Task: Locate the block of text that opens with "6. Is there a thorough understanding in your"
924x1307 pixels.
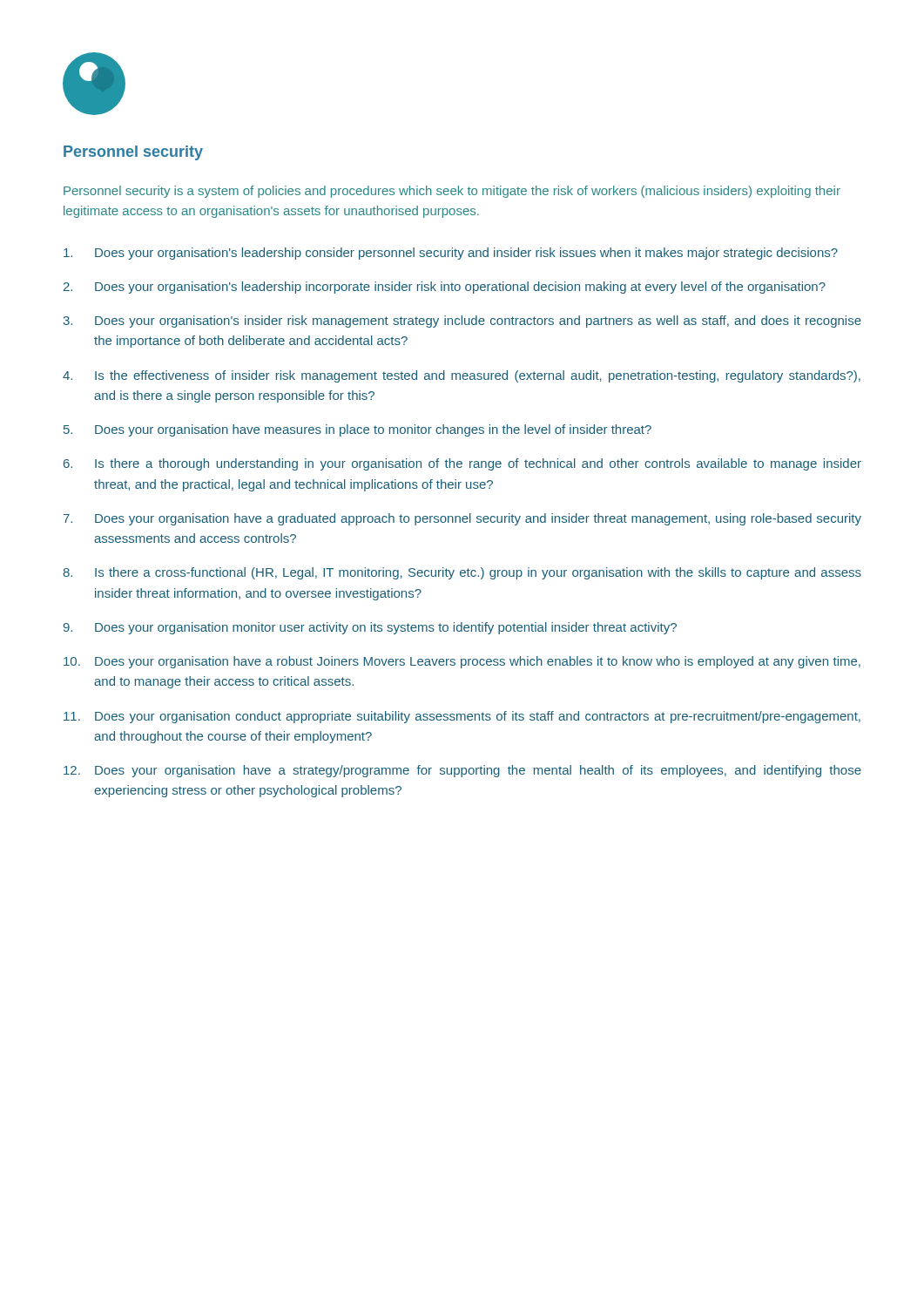Action: 462,474
